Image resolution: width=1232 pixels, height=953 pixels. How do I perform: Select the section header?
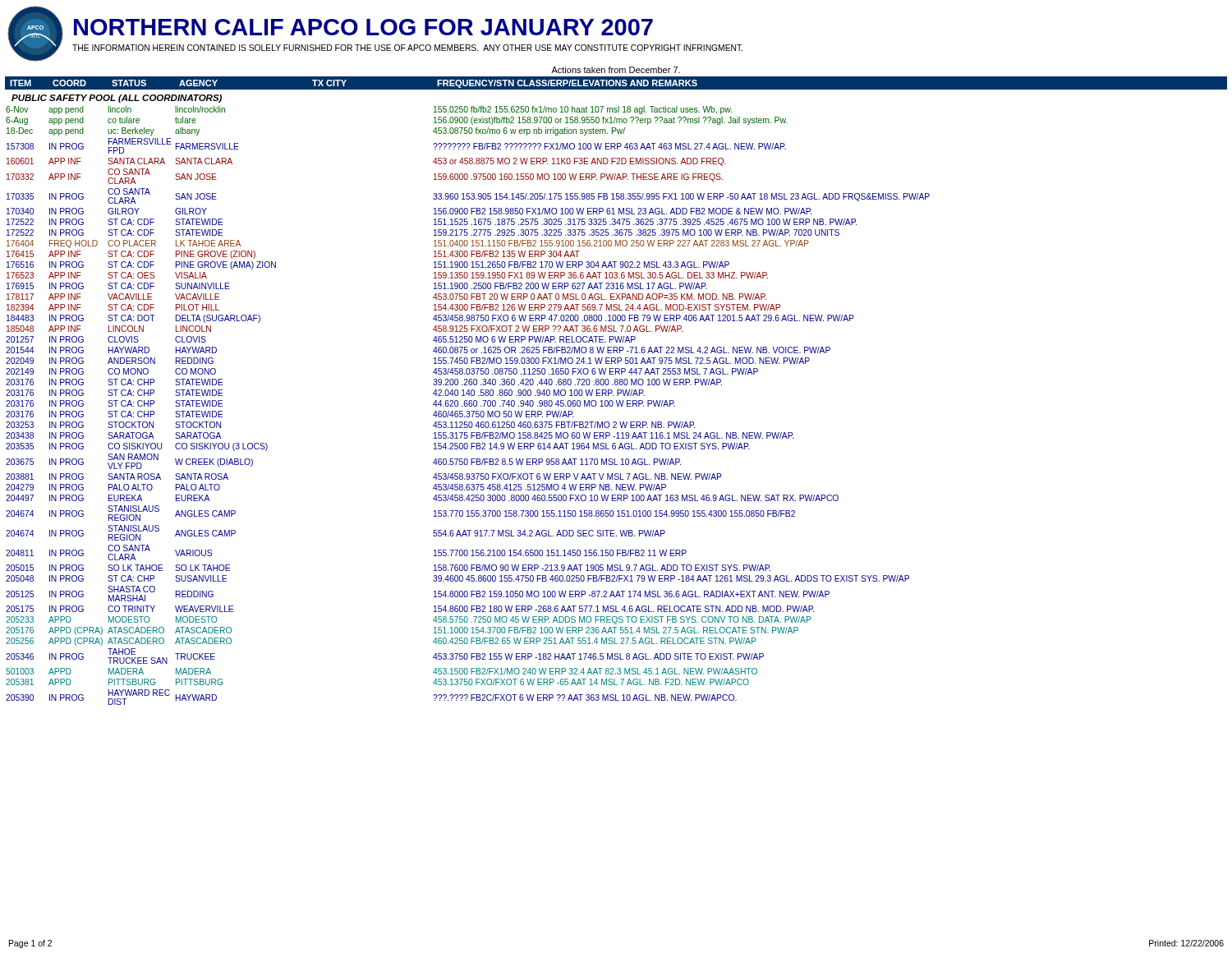pos(117,98)
